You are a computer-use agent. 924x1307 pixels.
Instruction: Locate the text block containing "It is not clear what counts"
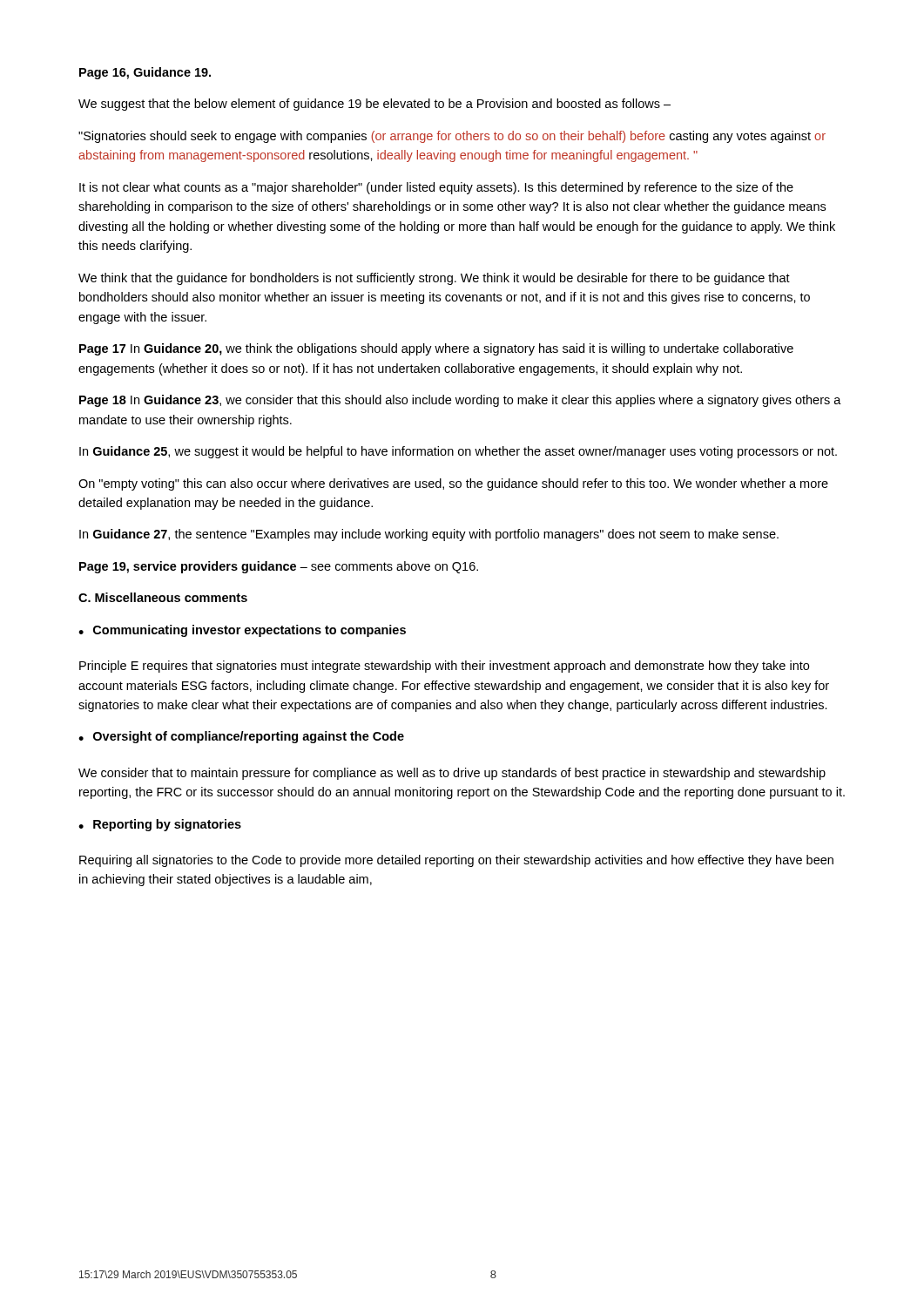[x=457, y=217]
